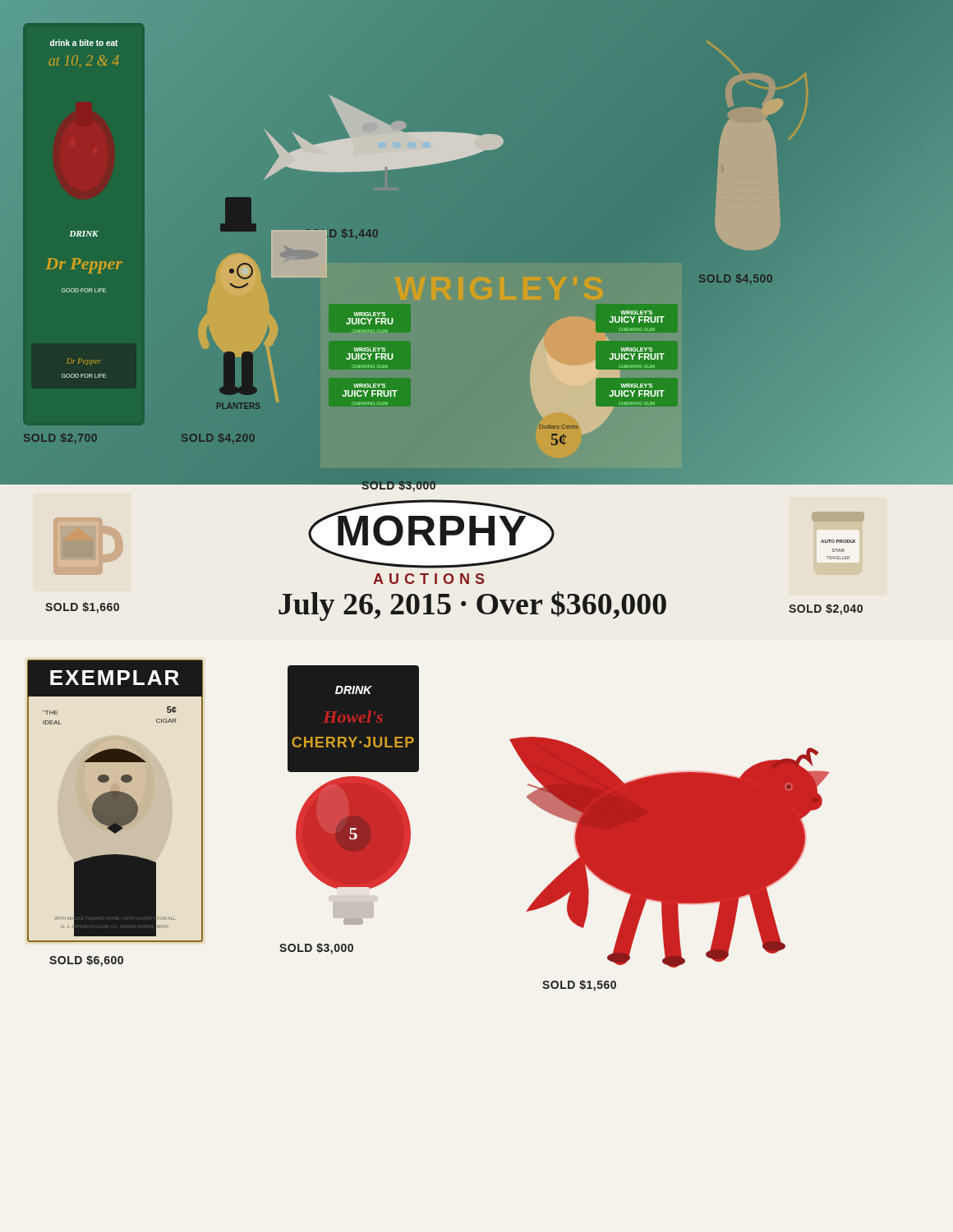Image resolution: width=953 pixels, height=1232 pixels.
Task: Find the text starting "SOLD $2,040"
Action: [x=826, y=609]
